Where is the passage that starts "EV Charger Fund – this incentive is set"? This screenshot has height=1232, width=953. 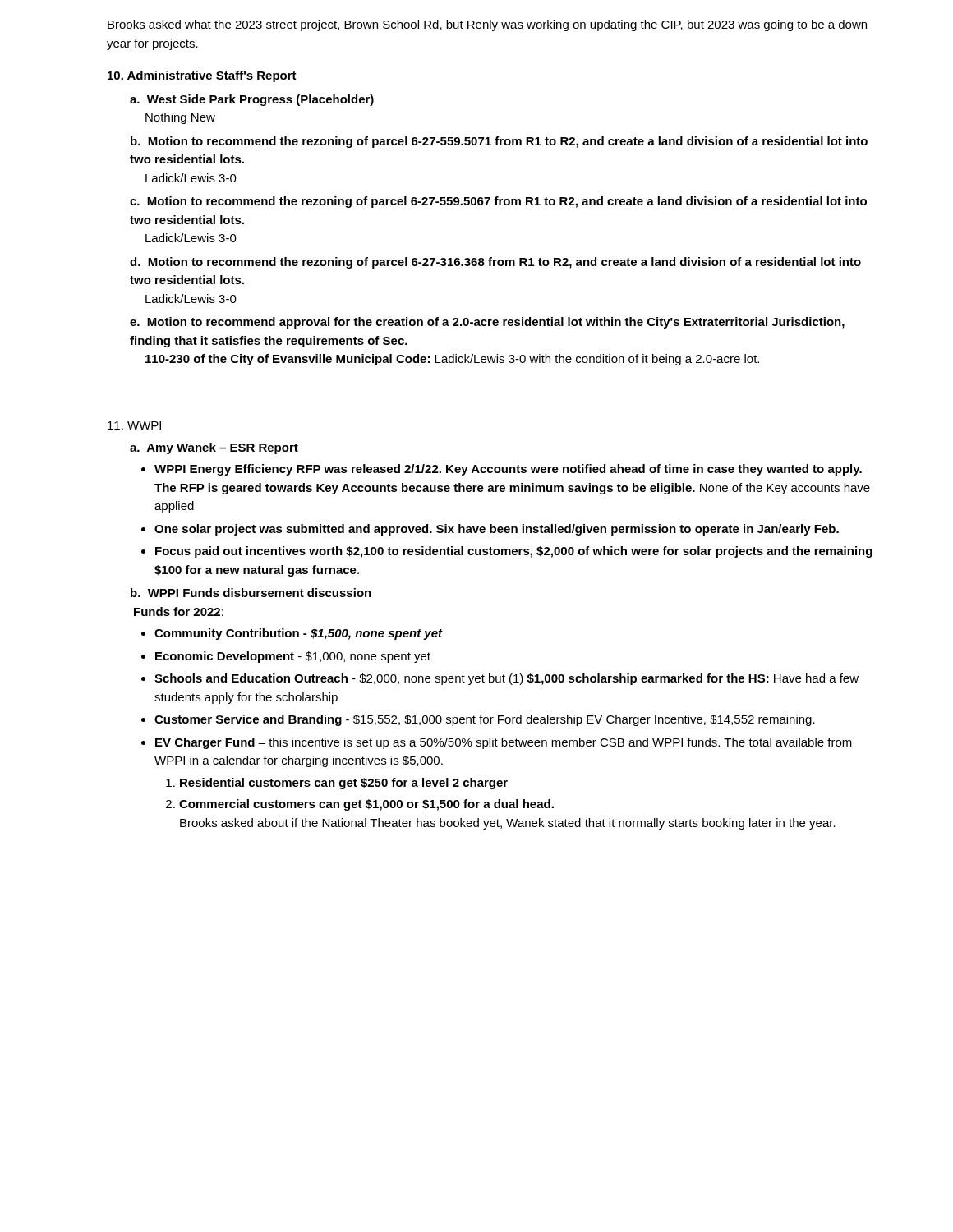tap(517, 783)
